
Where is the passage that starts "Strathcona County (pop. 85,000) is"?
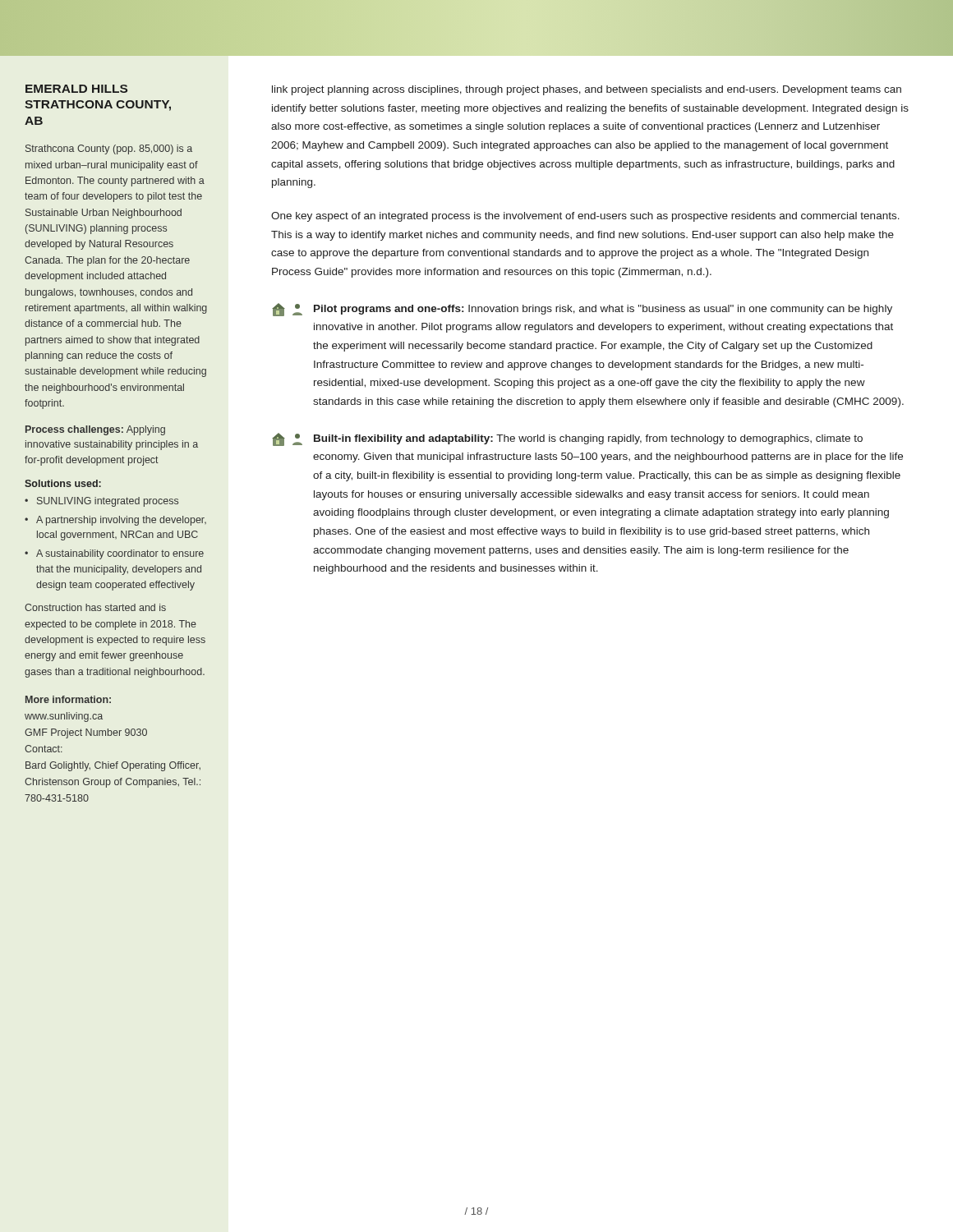point(116,276)
